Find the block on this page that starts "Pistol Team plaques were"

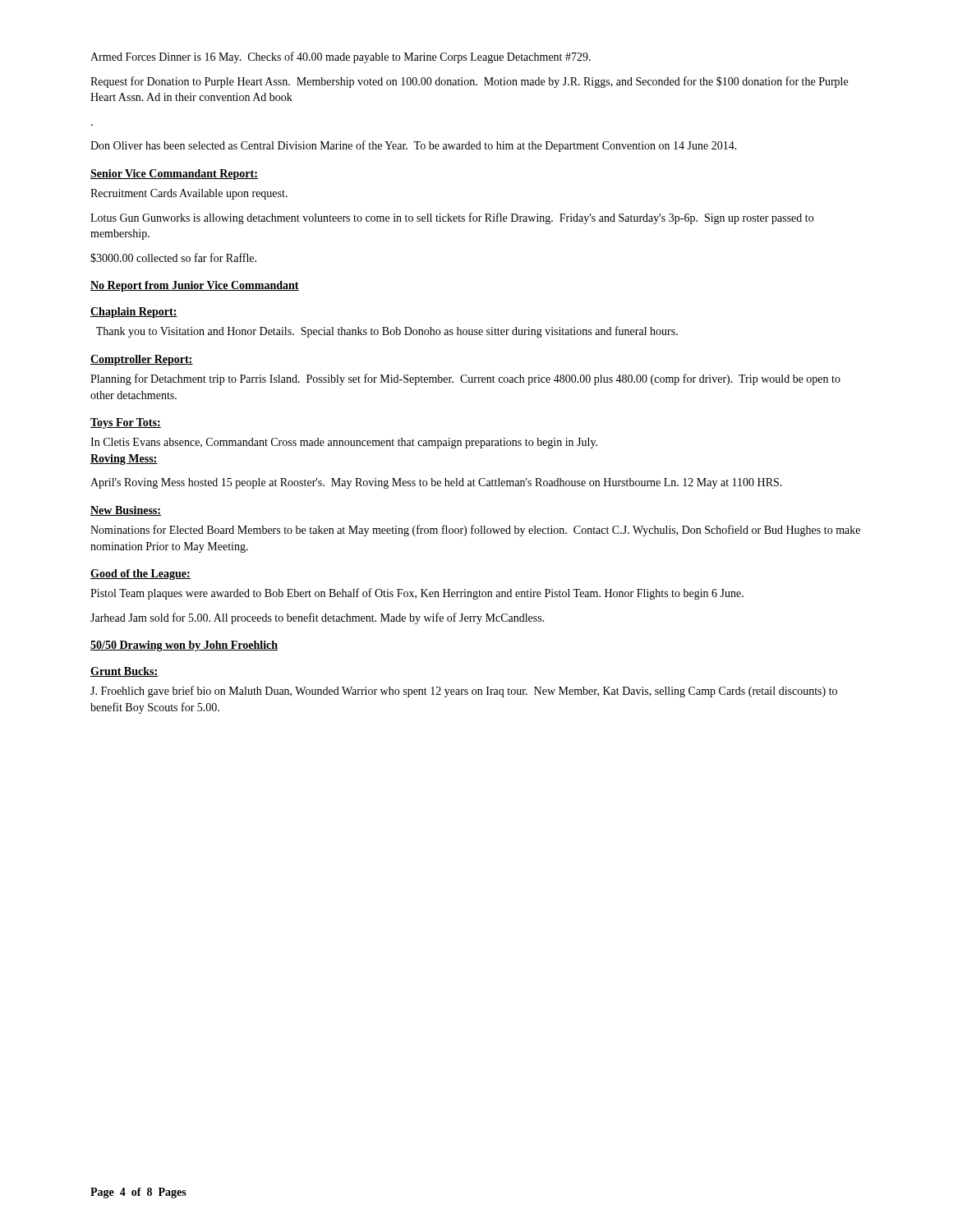(476, 594)
